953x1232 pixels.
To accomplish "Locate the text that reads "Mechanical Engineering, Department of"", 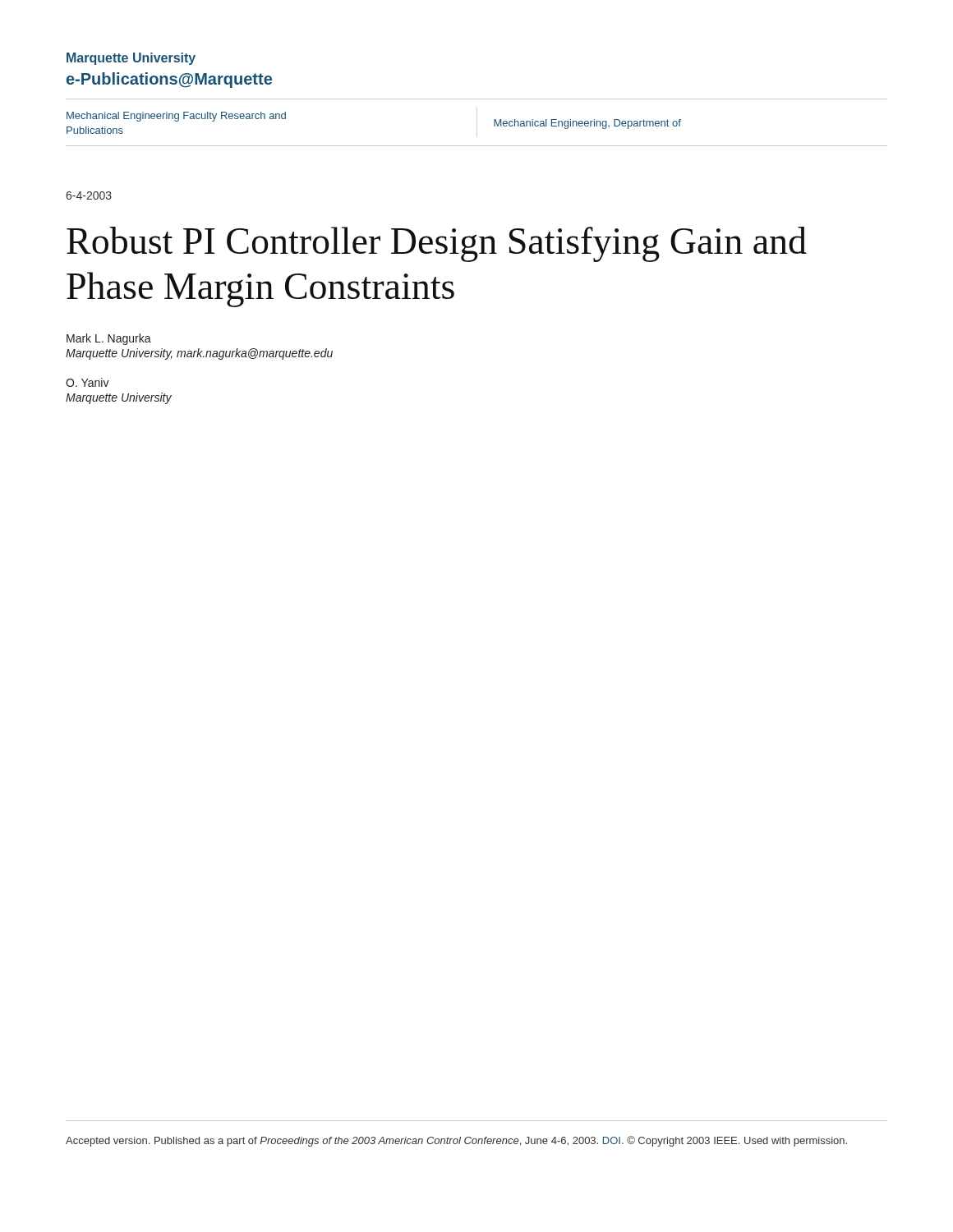I will pos(587,123).
